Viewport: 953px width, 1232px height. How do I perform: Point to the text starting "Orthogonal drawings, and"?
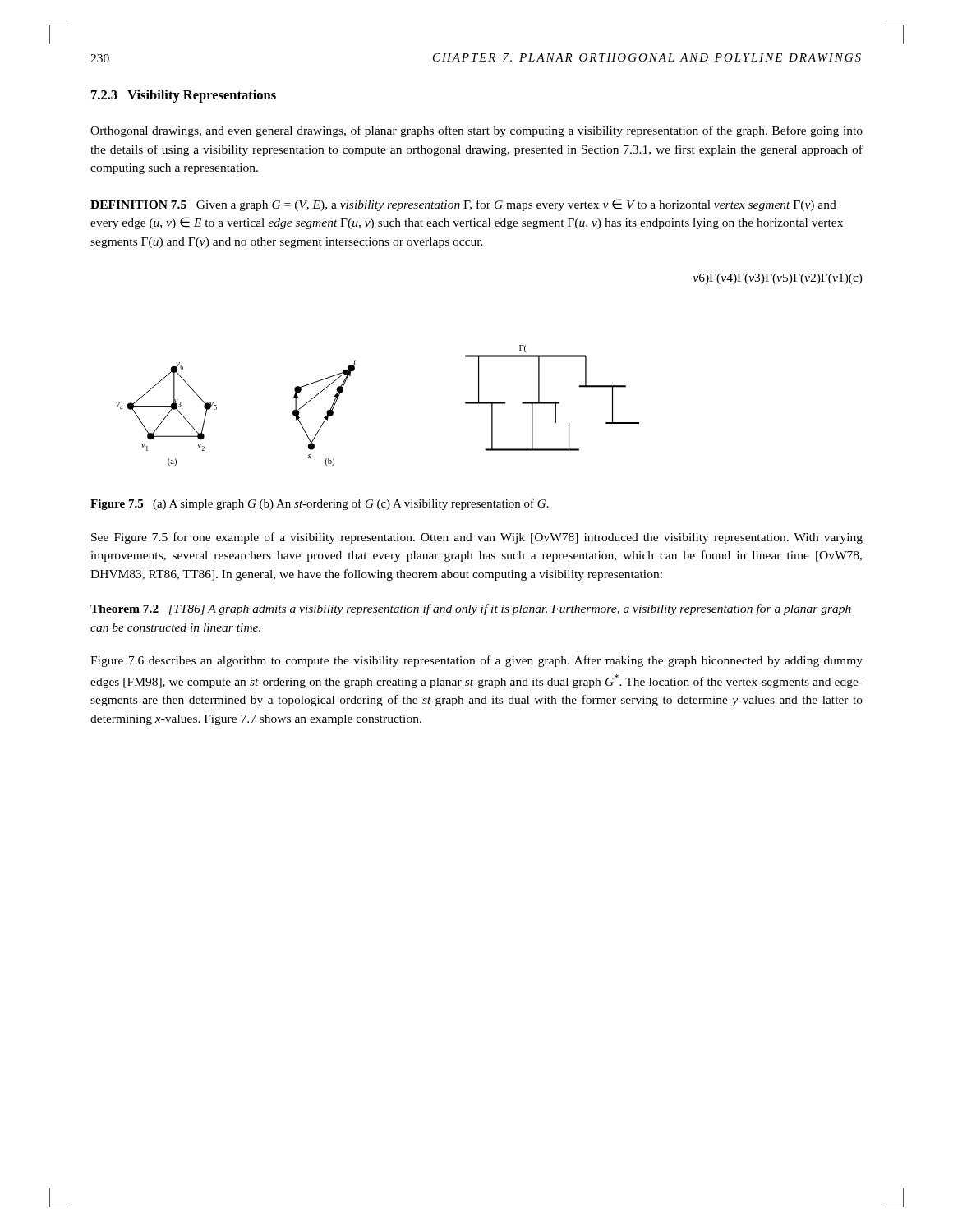476,149
